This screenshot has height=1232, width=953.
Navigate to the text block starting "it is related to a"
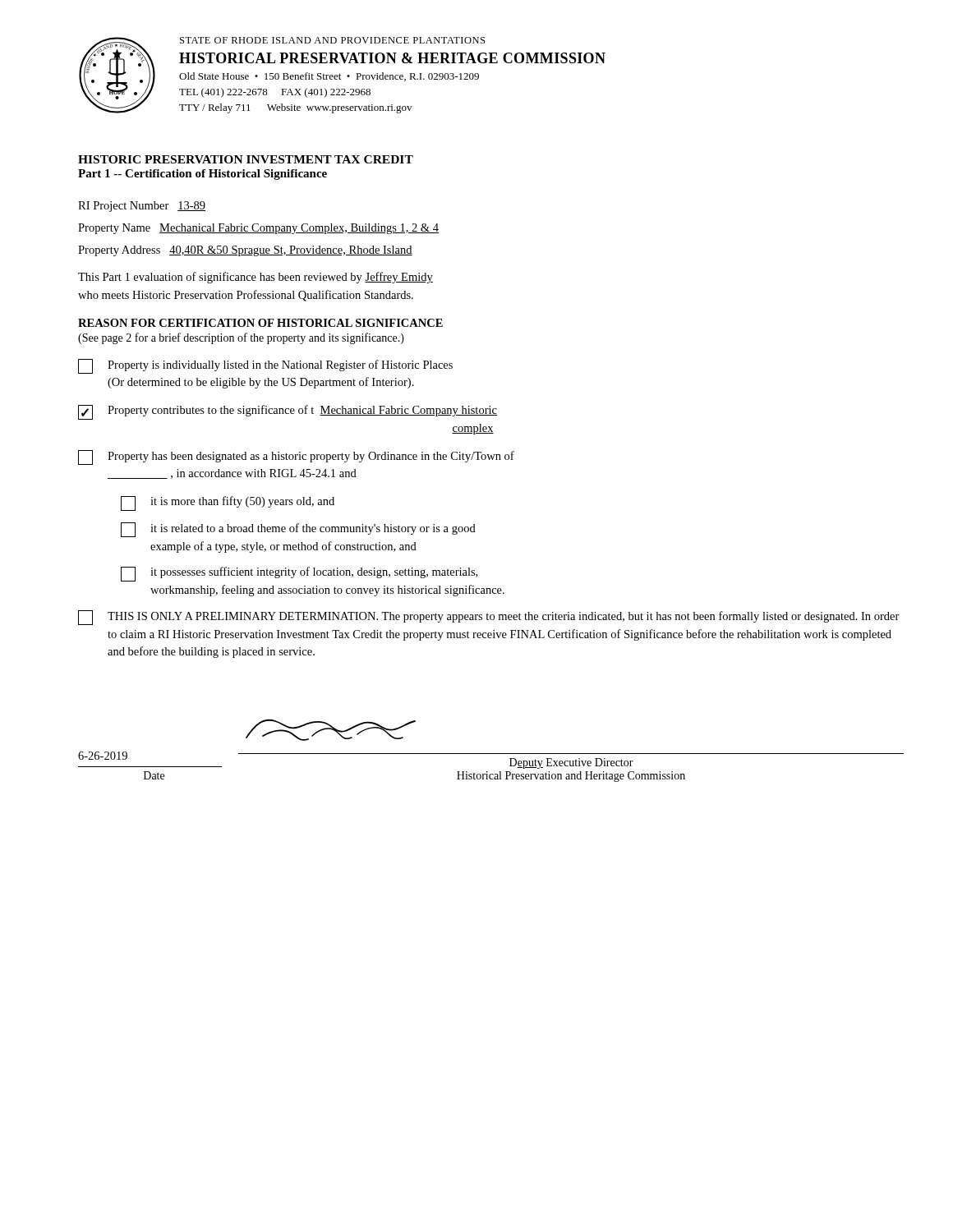(x=298, y=530)
